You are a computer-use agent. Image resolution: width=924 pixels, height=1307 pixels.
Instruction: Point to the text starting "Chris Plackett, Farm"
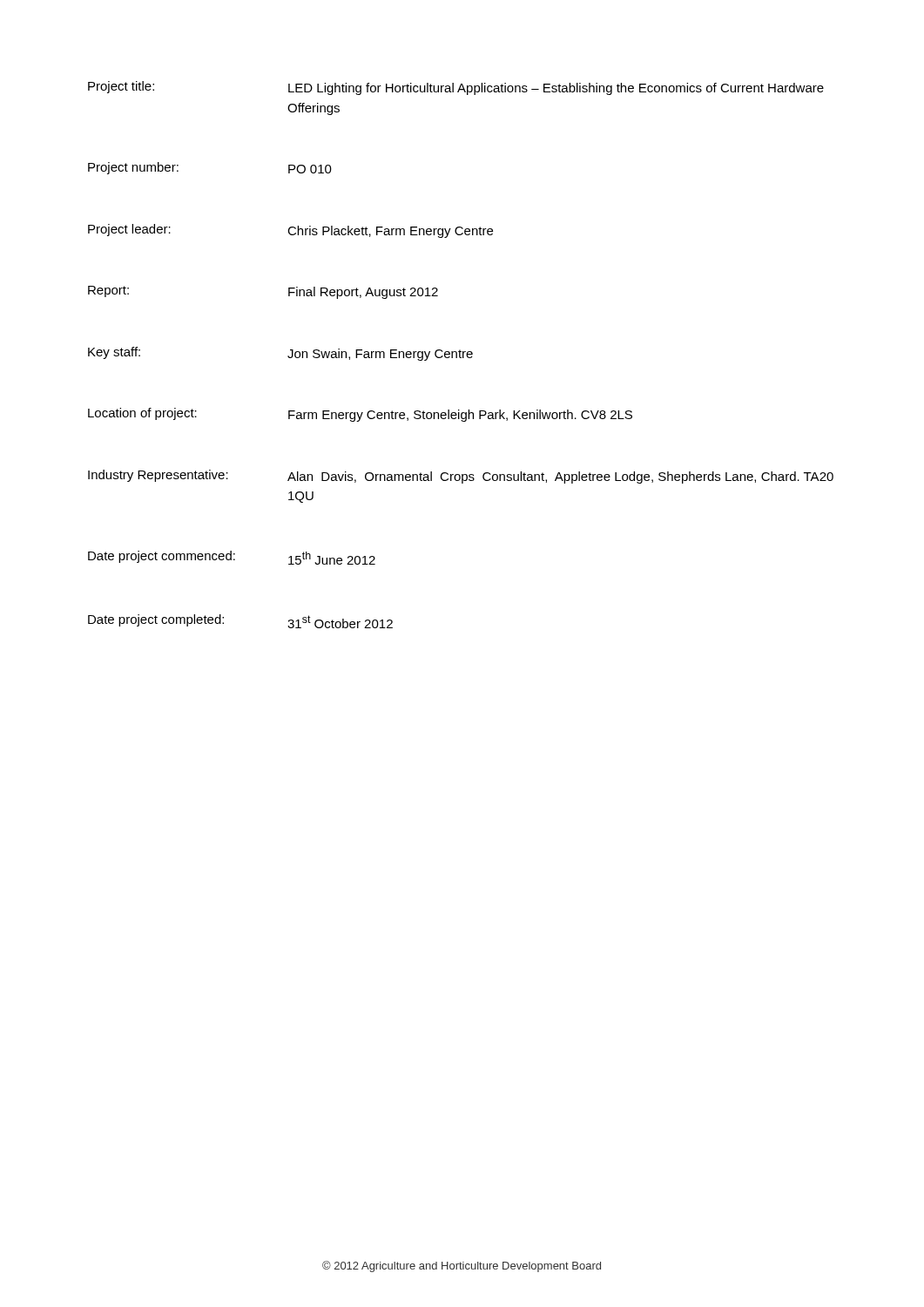pos(390,230)
